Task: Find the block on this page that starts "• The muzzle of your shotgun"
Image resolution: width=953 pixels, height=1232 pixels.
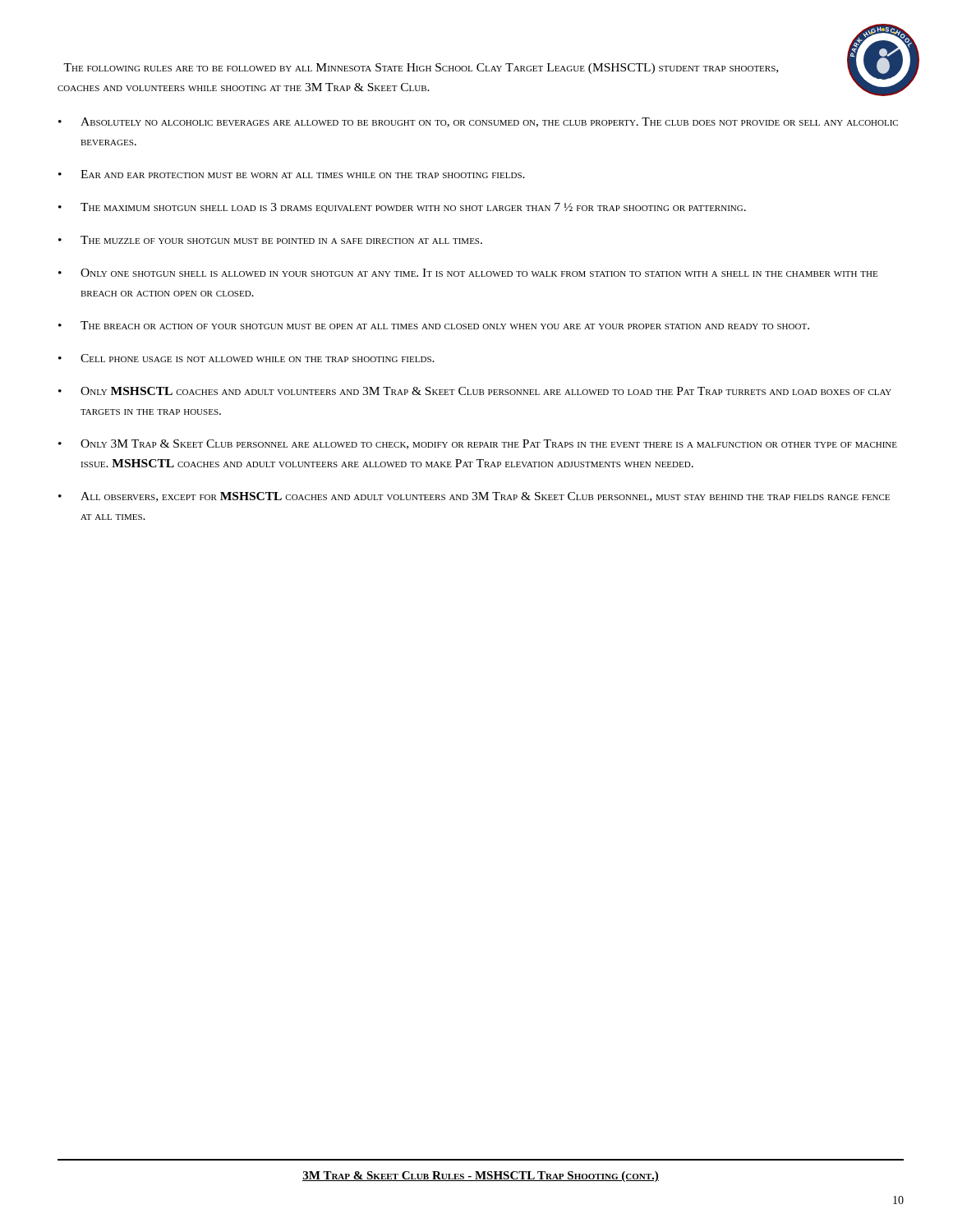Action: [270, 240]
